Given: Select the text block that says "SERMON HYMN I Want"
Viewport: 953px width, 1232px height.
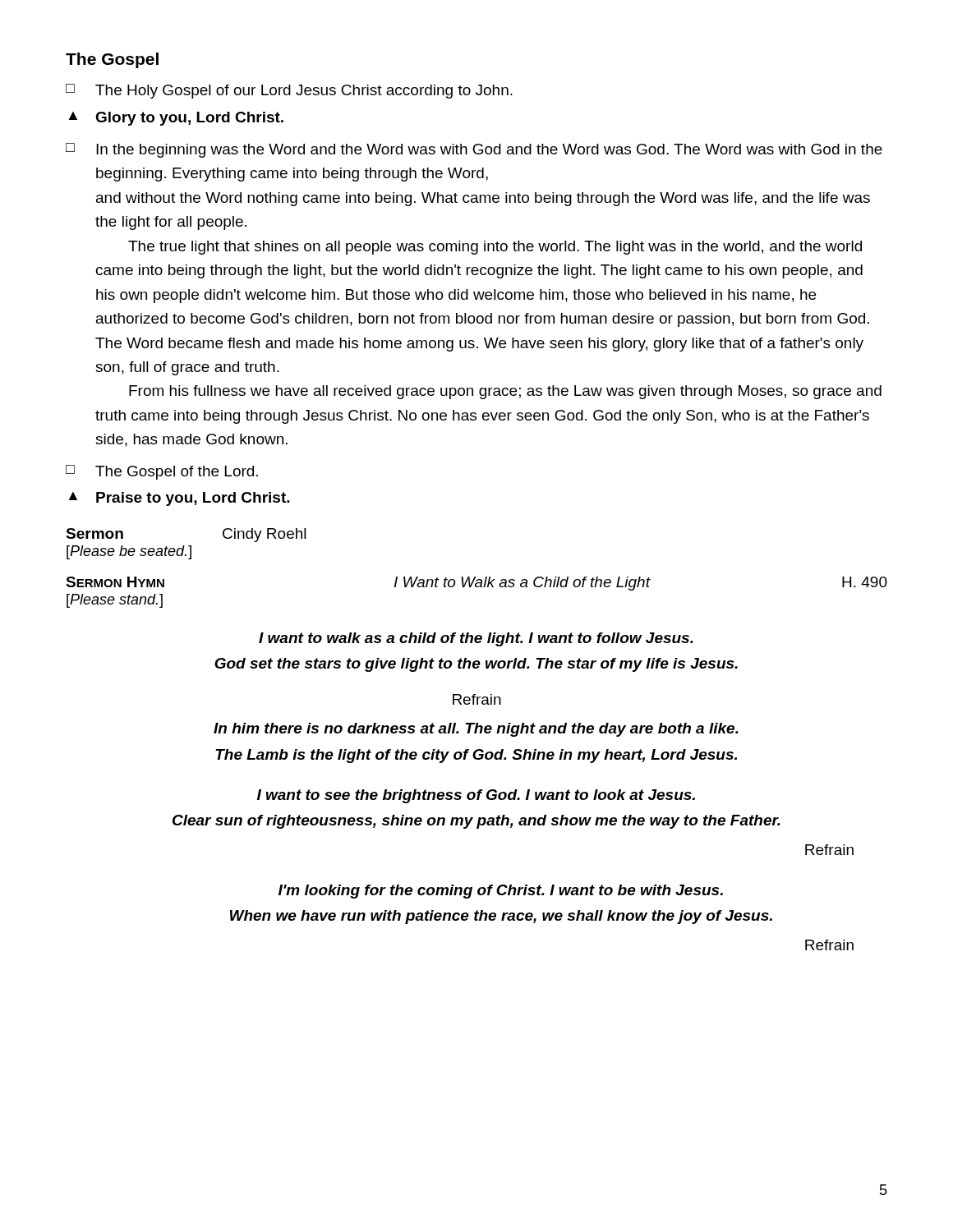Looking at the screenshot, I should coord(476,591).
